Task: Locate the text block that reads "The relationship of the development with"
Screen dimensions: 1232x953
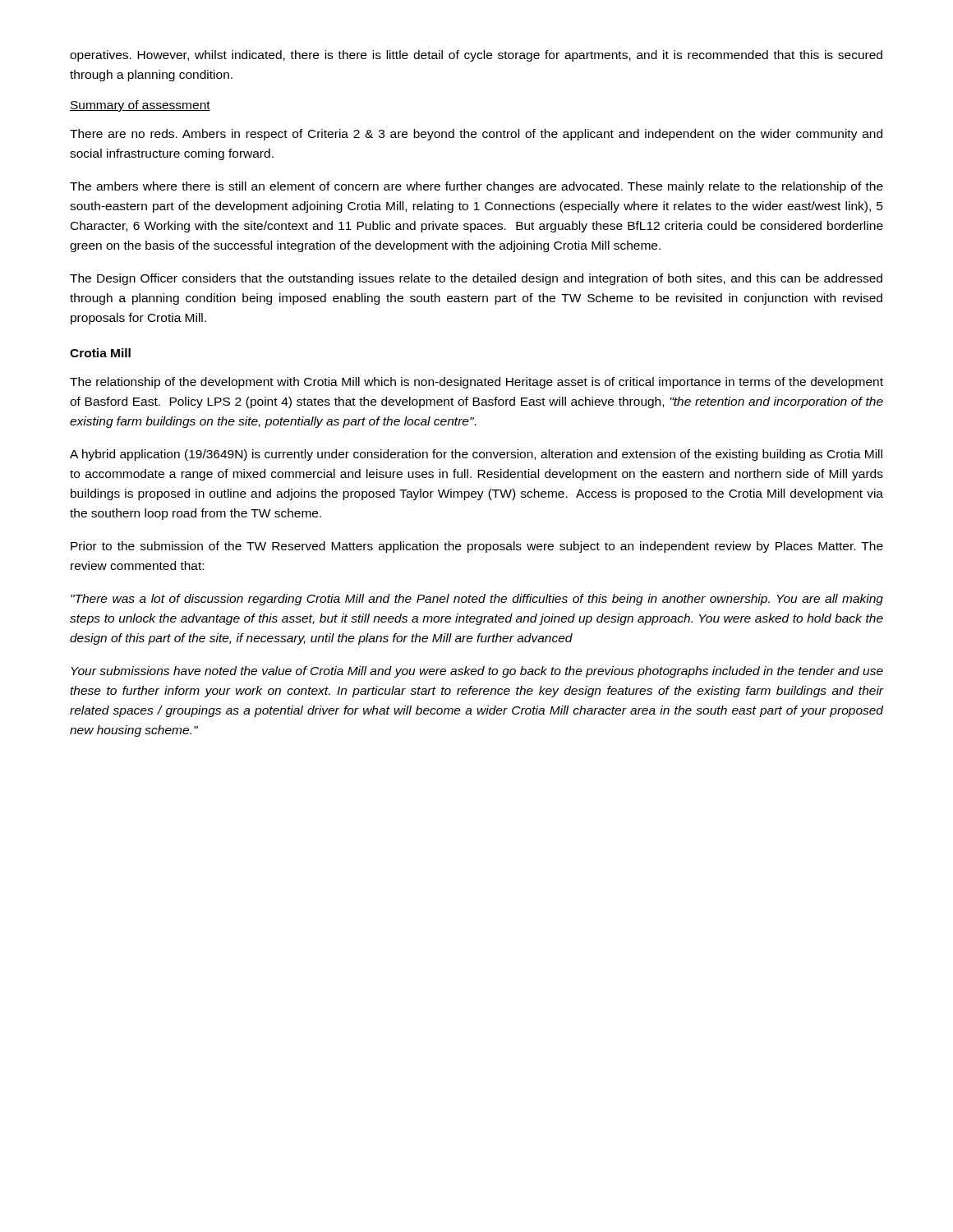Action: tap(476, 401)
